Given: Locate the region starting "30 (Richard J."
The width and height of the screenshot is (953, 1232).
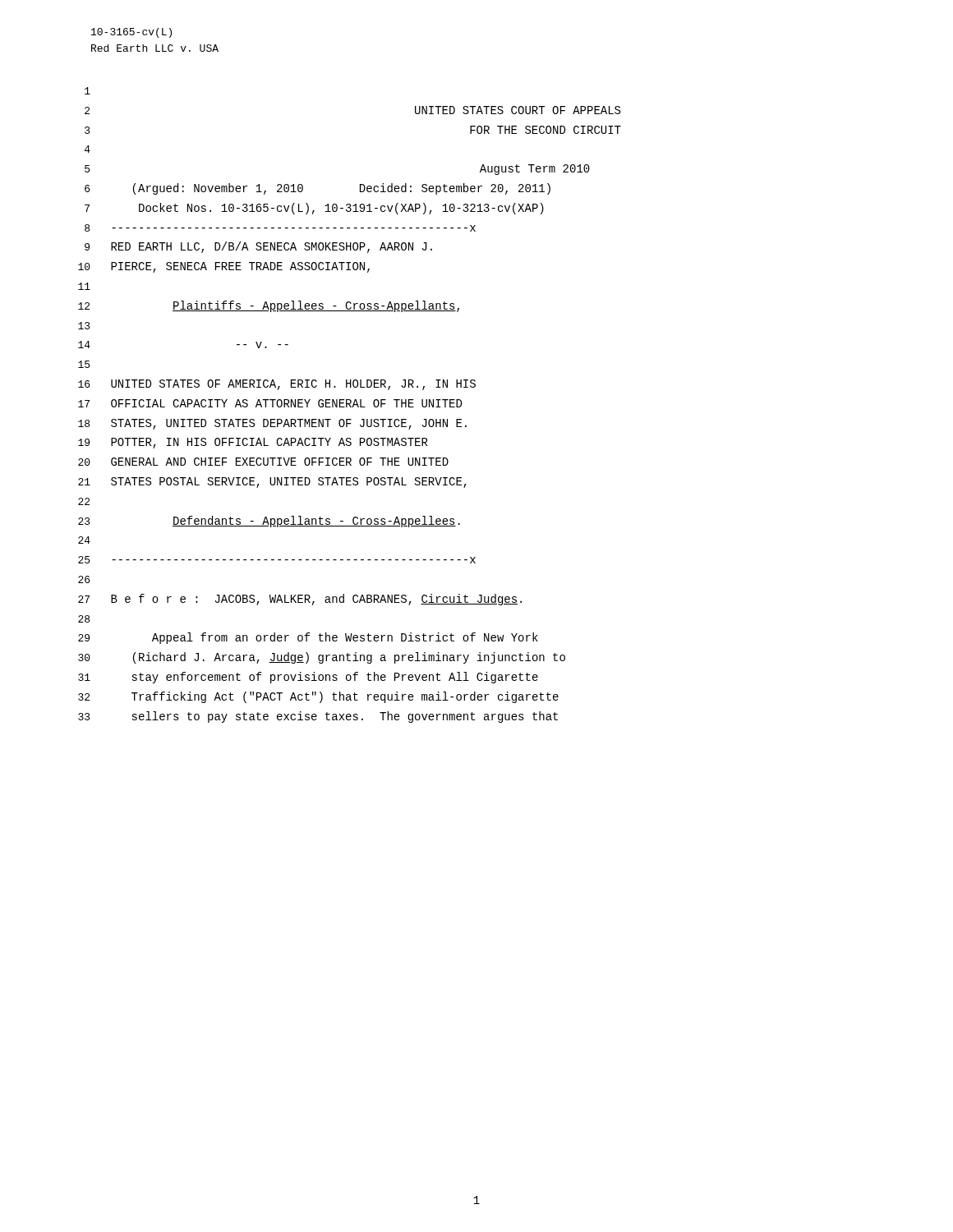Looking at the screenshot, I should click(x=460, y=659).
